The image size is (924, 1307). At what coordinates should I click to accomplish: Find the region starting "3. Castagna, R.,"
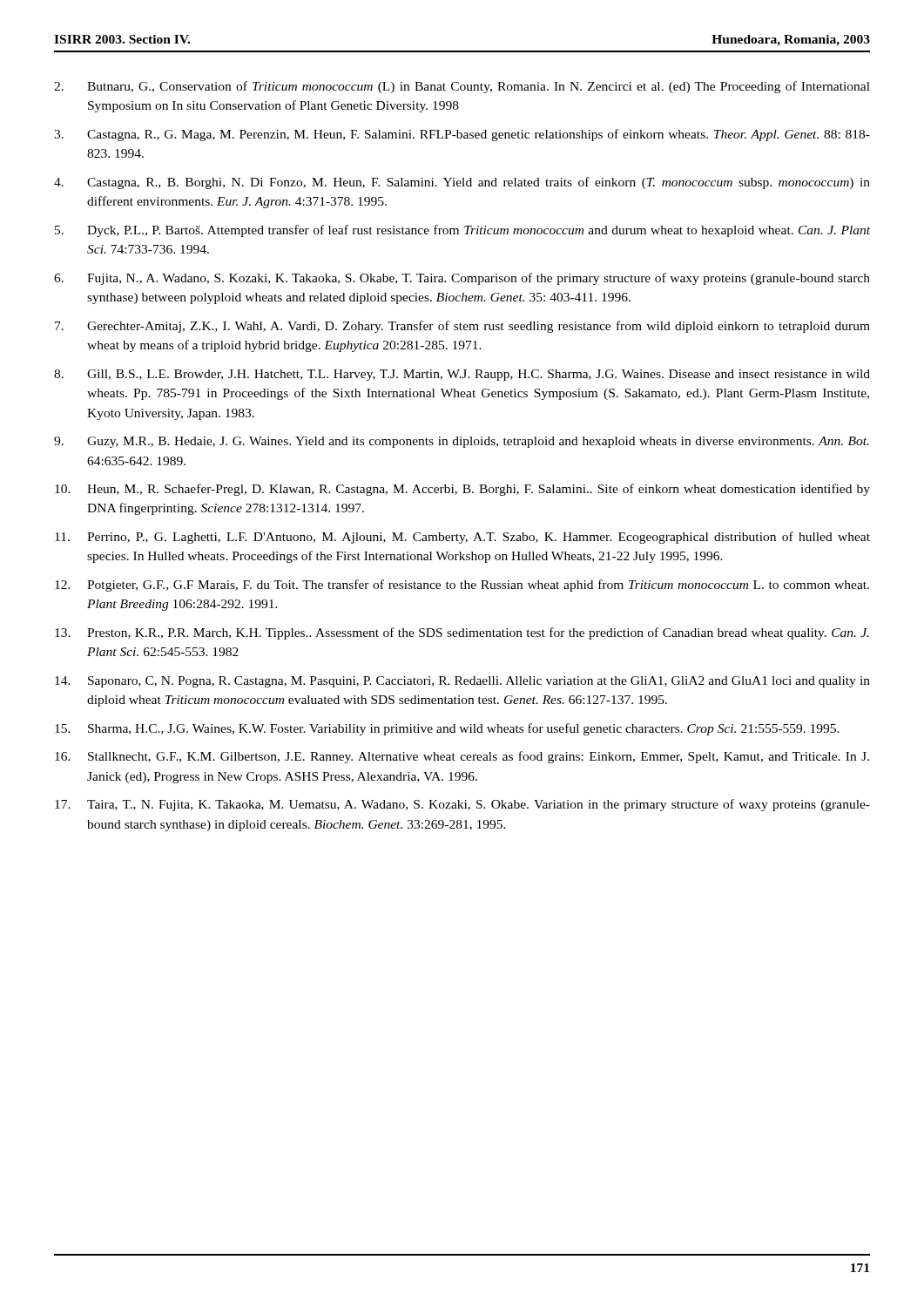coord(462,144)
